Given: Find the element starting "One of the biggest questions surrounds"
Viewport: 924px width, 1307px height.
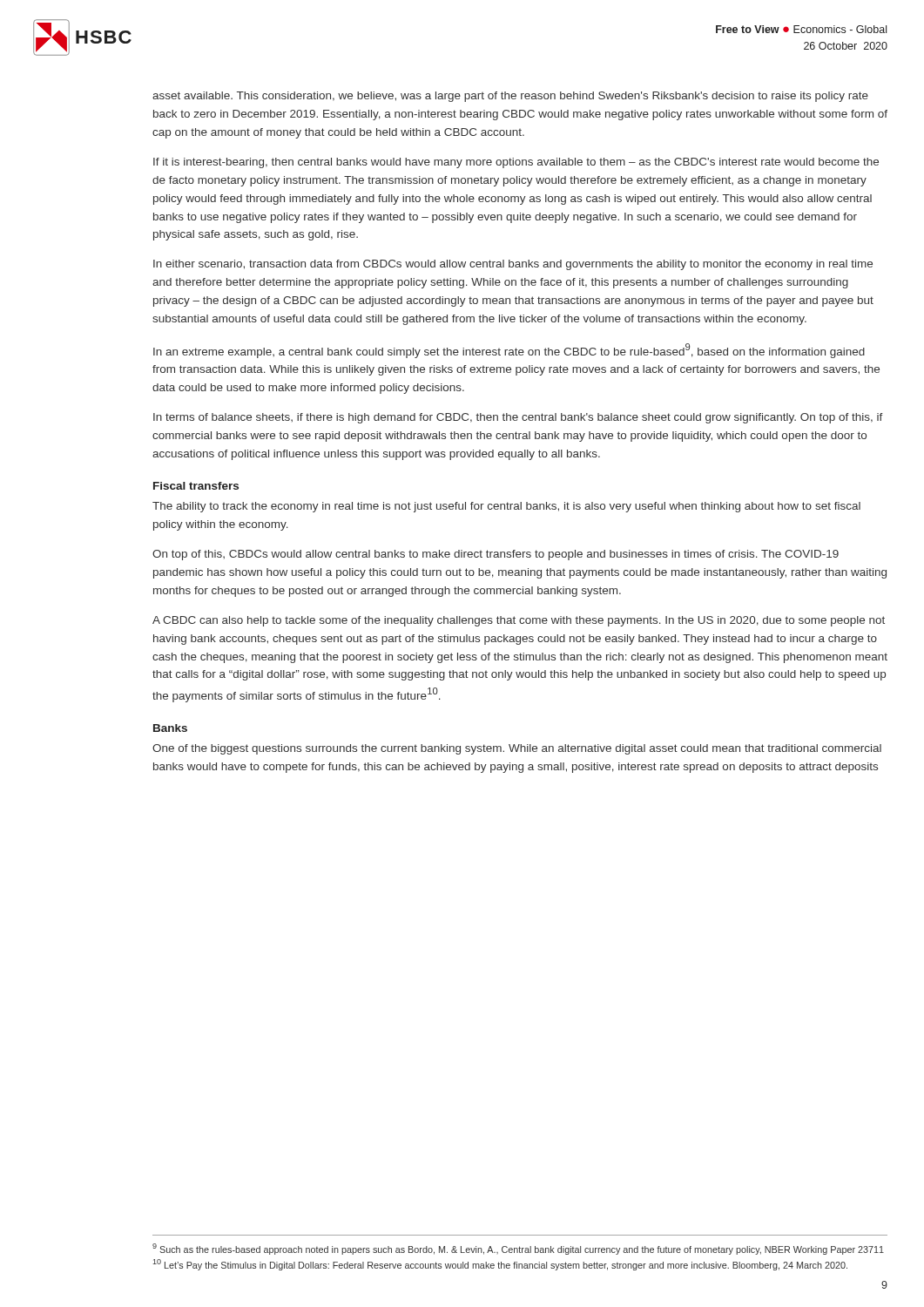Looking at the screenshot, I should point(517,757).
